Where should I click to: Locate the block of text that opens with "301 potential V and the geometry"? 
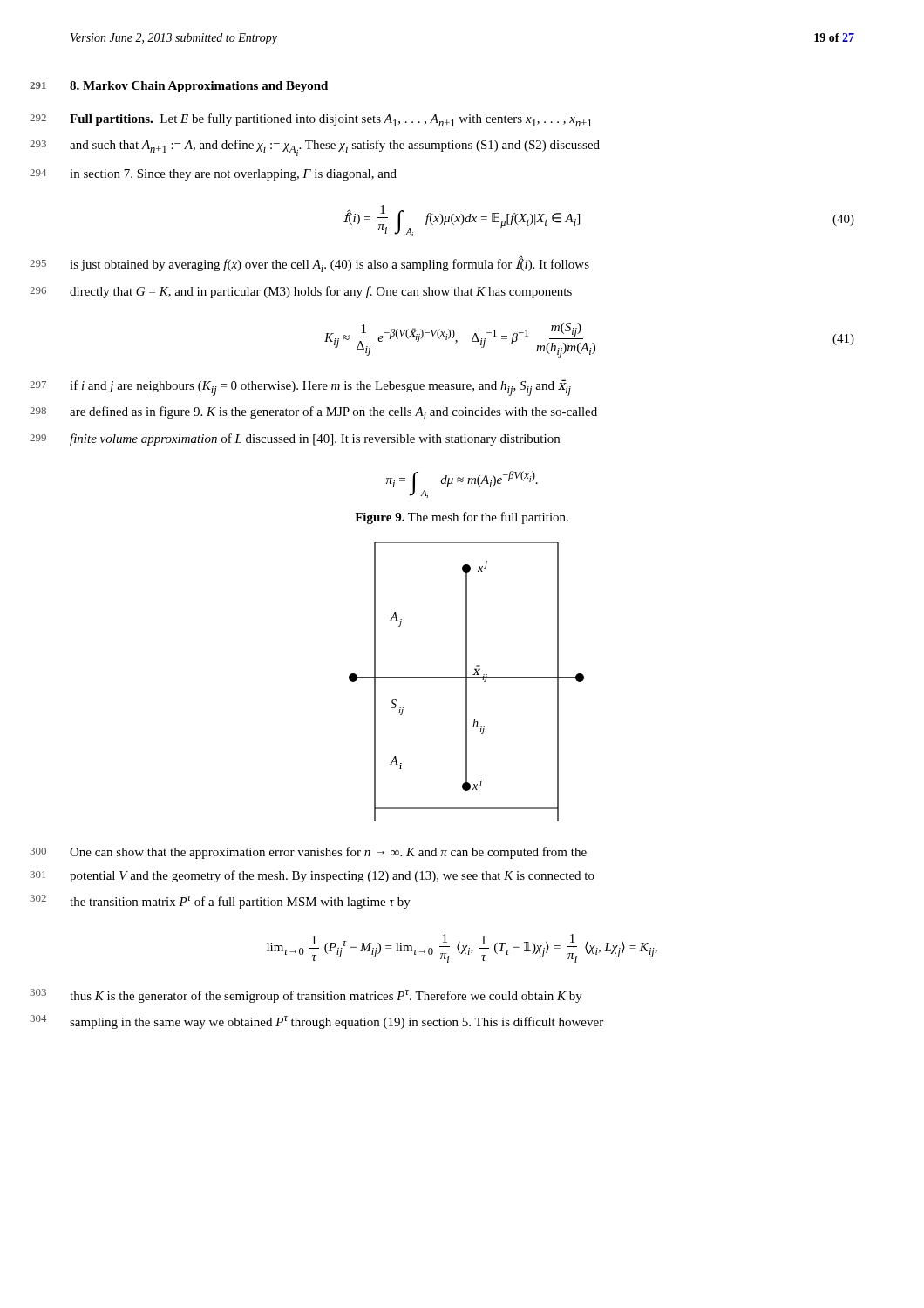point(332,875)
